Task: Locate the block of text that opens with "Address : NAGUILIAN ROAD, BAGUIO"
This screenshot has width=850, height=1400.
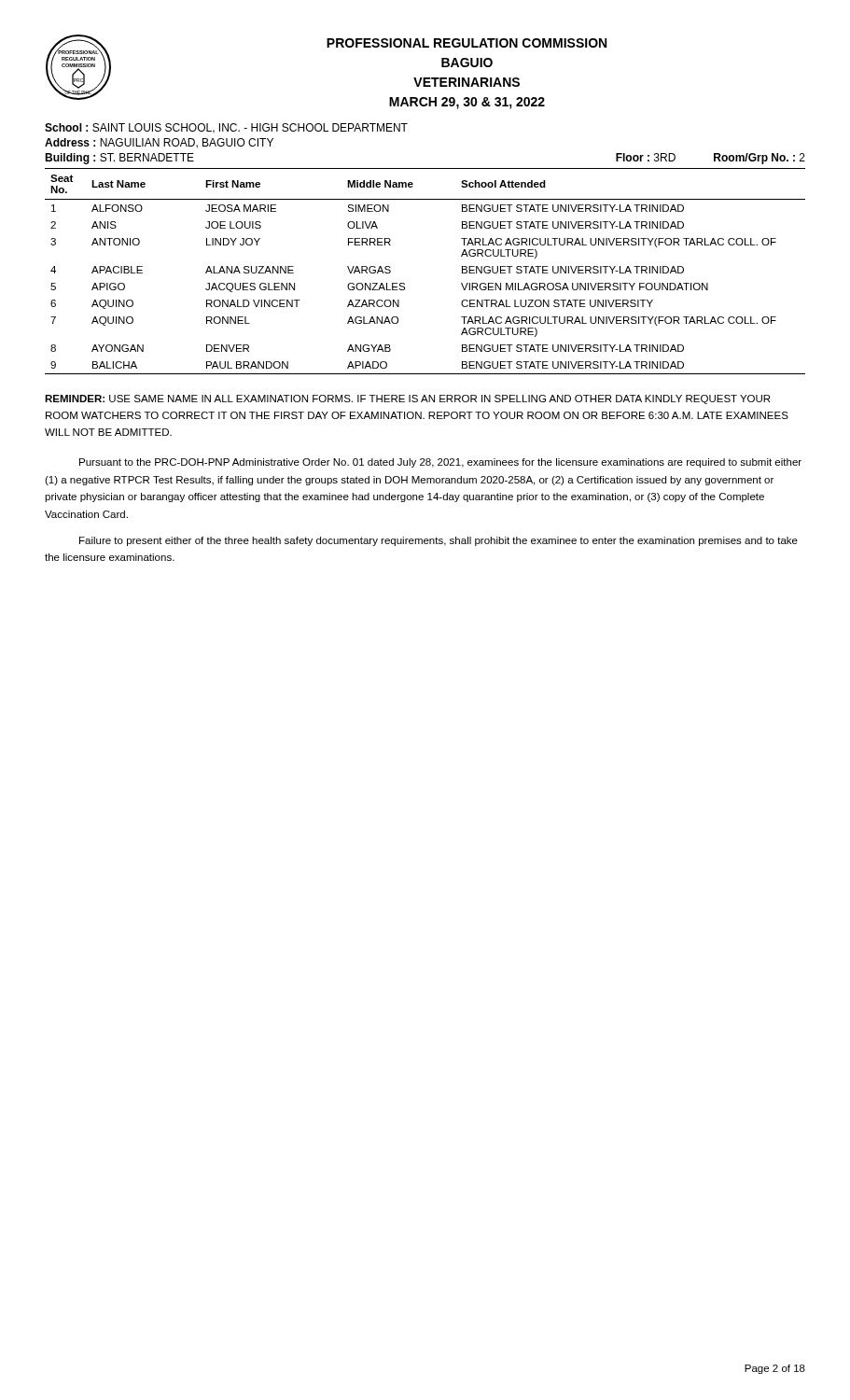Action: pyautogui.click(x=159, y=143)
